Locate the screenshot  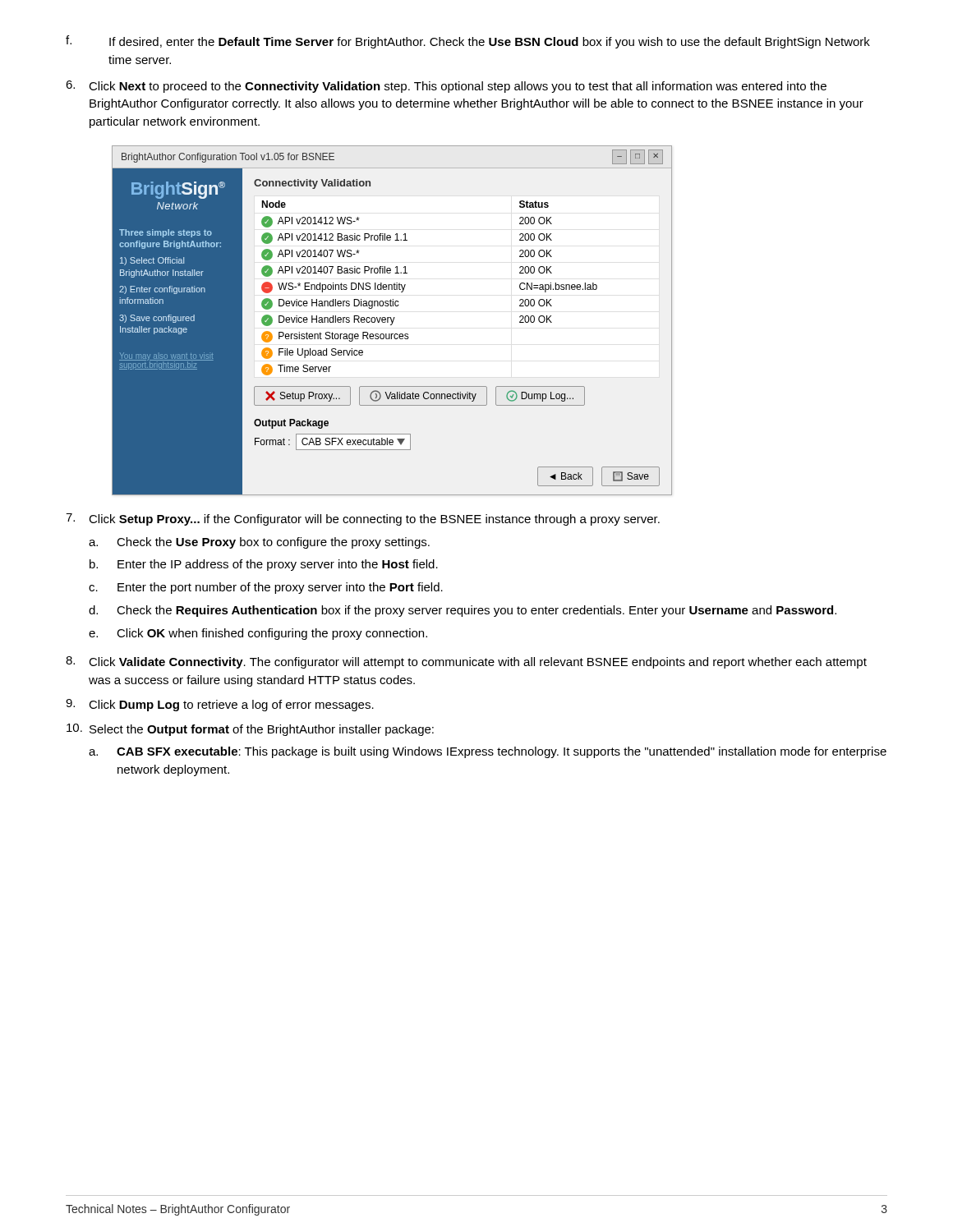pyautogui.click(x=488, y=320)
